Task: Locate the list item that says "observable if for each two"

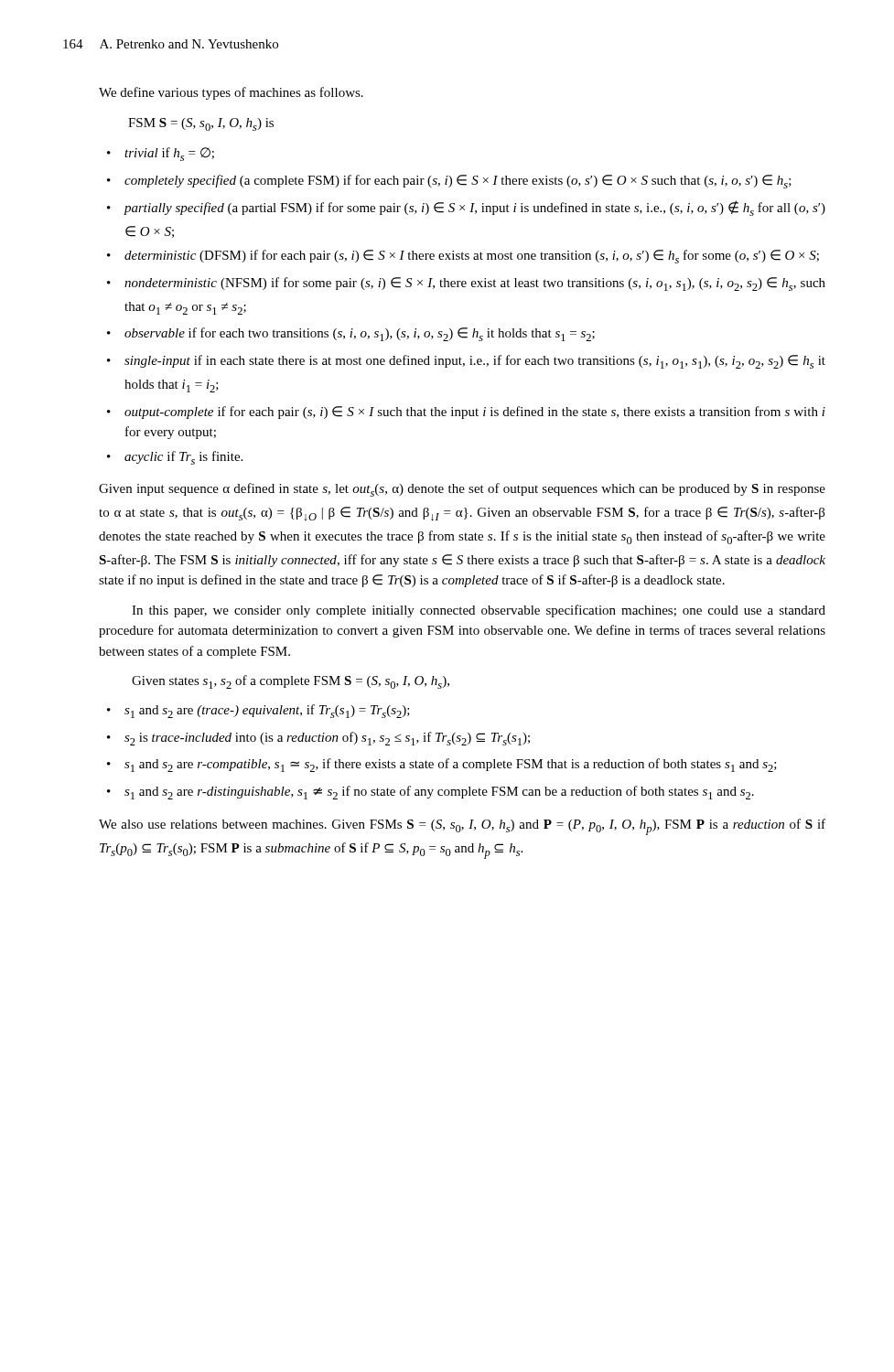Action: 360,335
